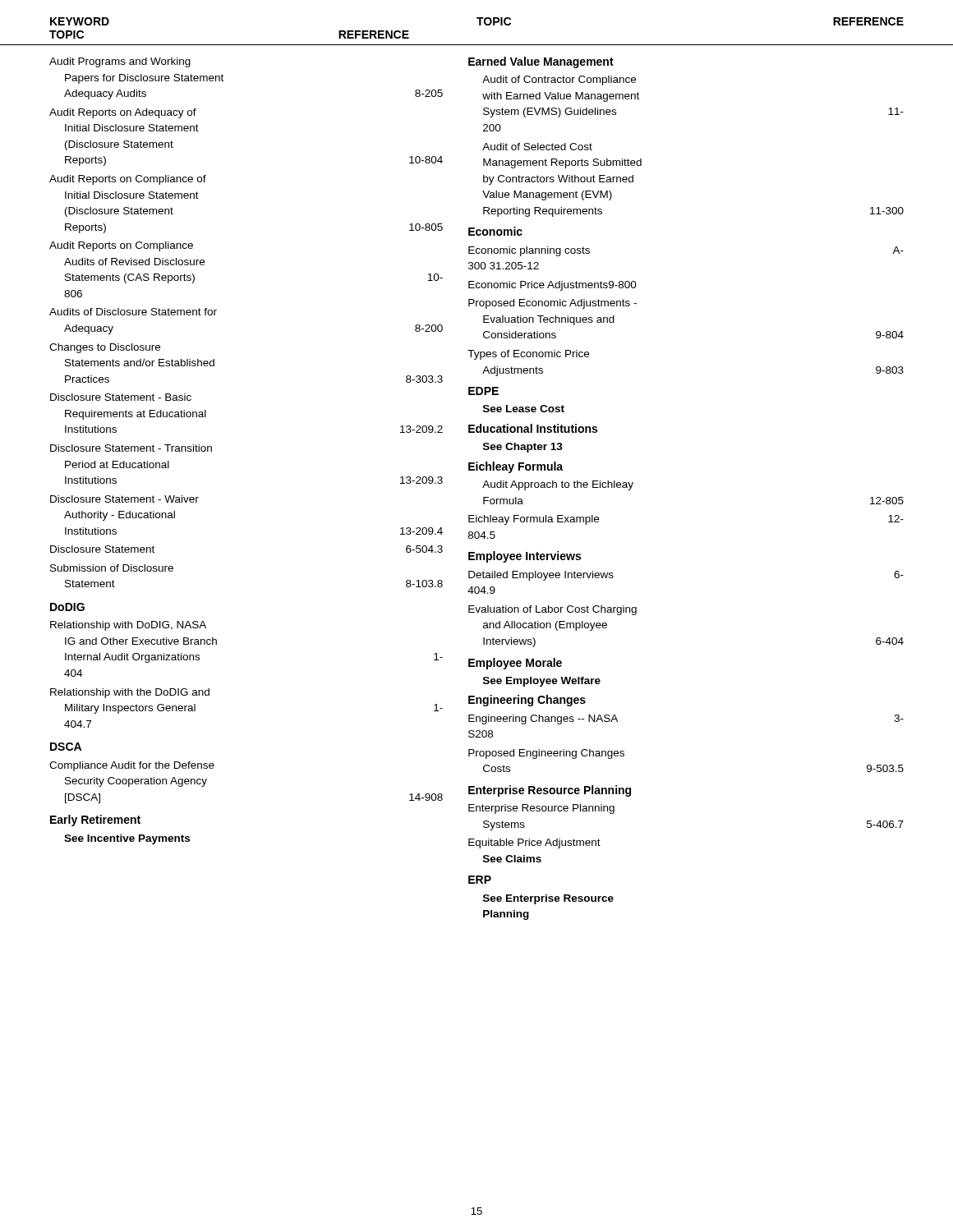This screenshot has width=953, height=1232.
Task: Click where it says "Equitable Price Adjustment See Claims"
Action: pyautogui.click(x=534, y=844)
